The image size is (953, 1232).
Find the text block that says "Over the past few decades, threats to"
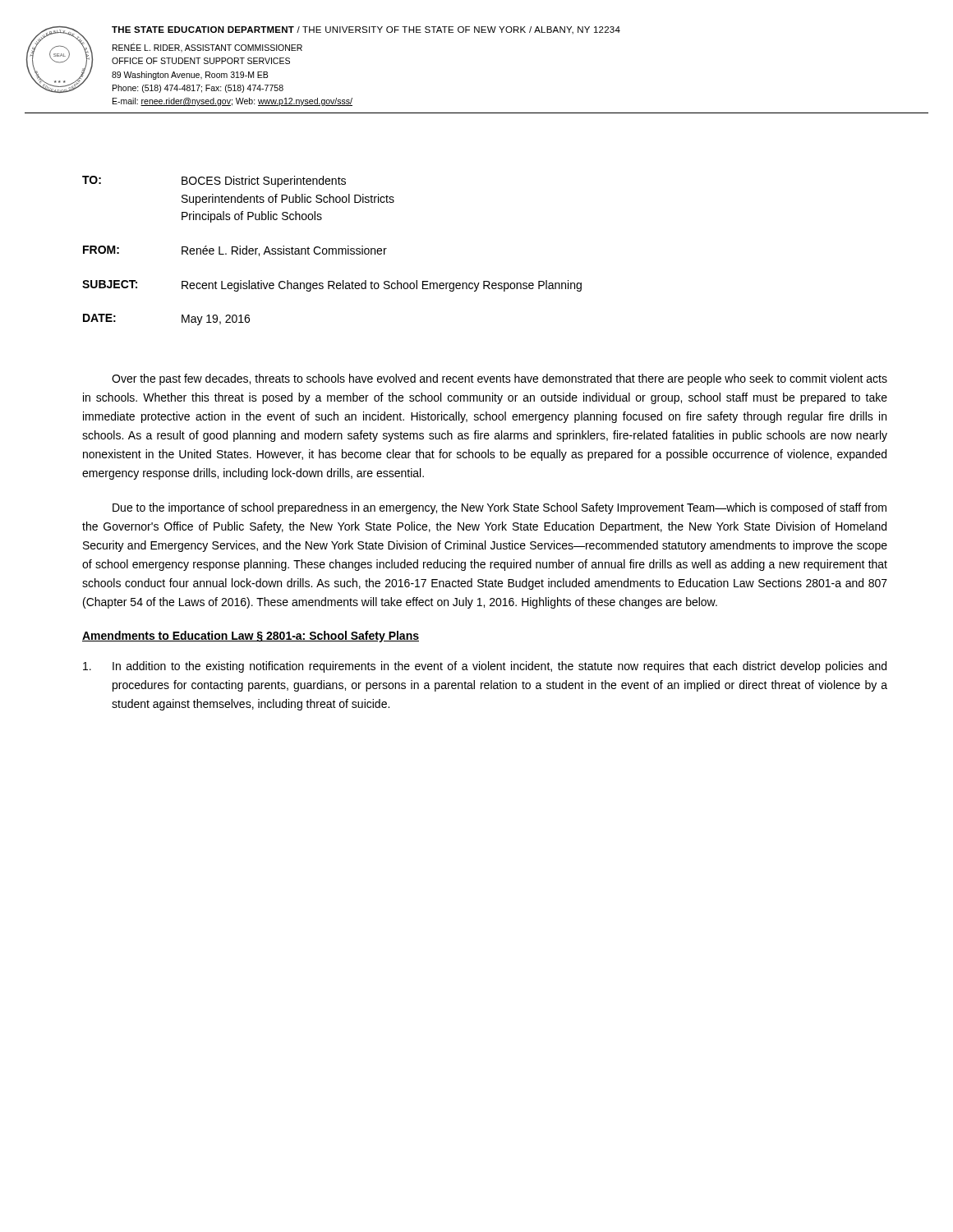pyautogui.click(x=485, y=426)
